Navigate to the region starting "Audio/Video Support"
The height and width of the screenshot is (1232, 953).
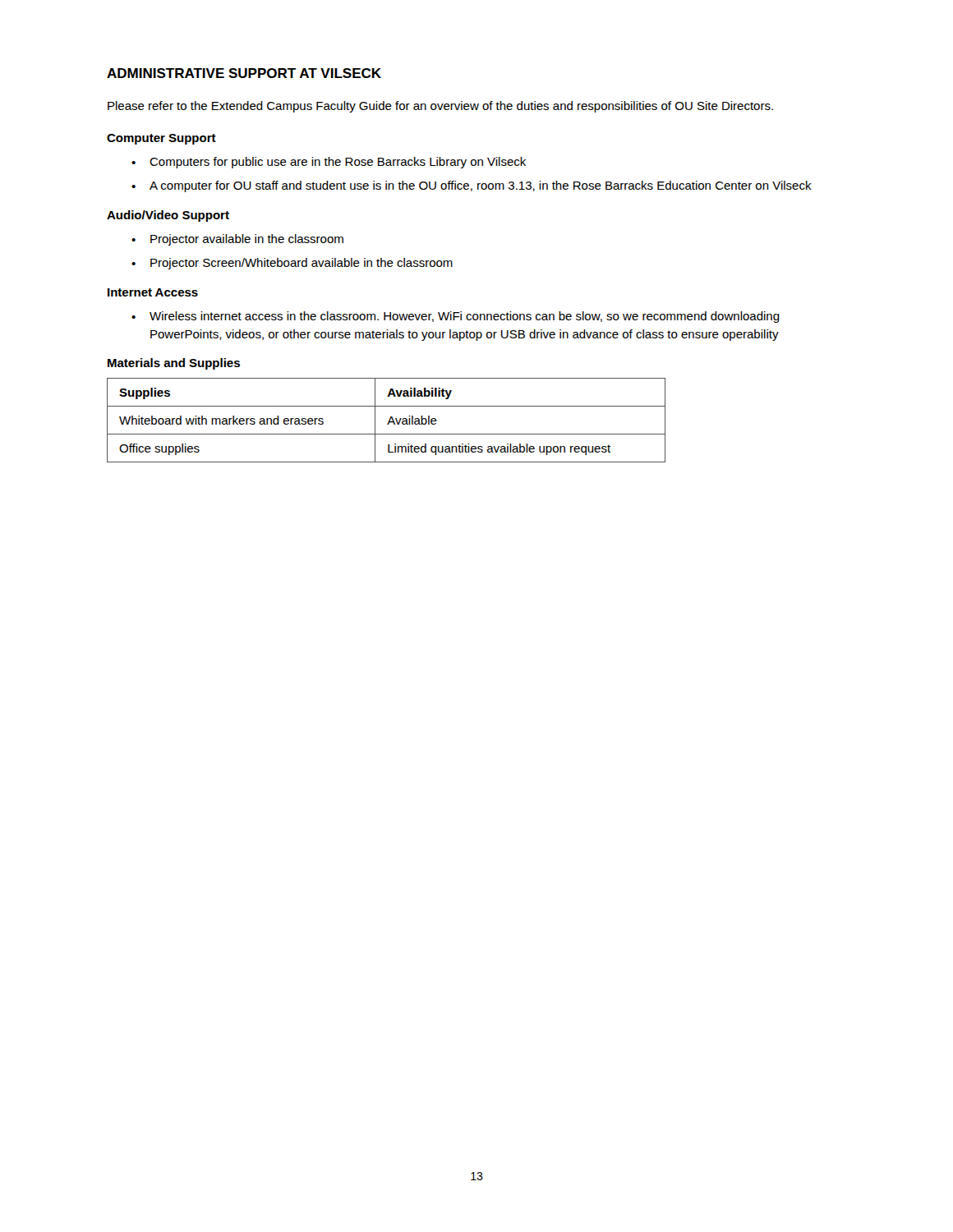168,214
